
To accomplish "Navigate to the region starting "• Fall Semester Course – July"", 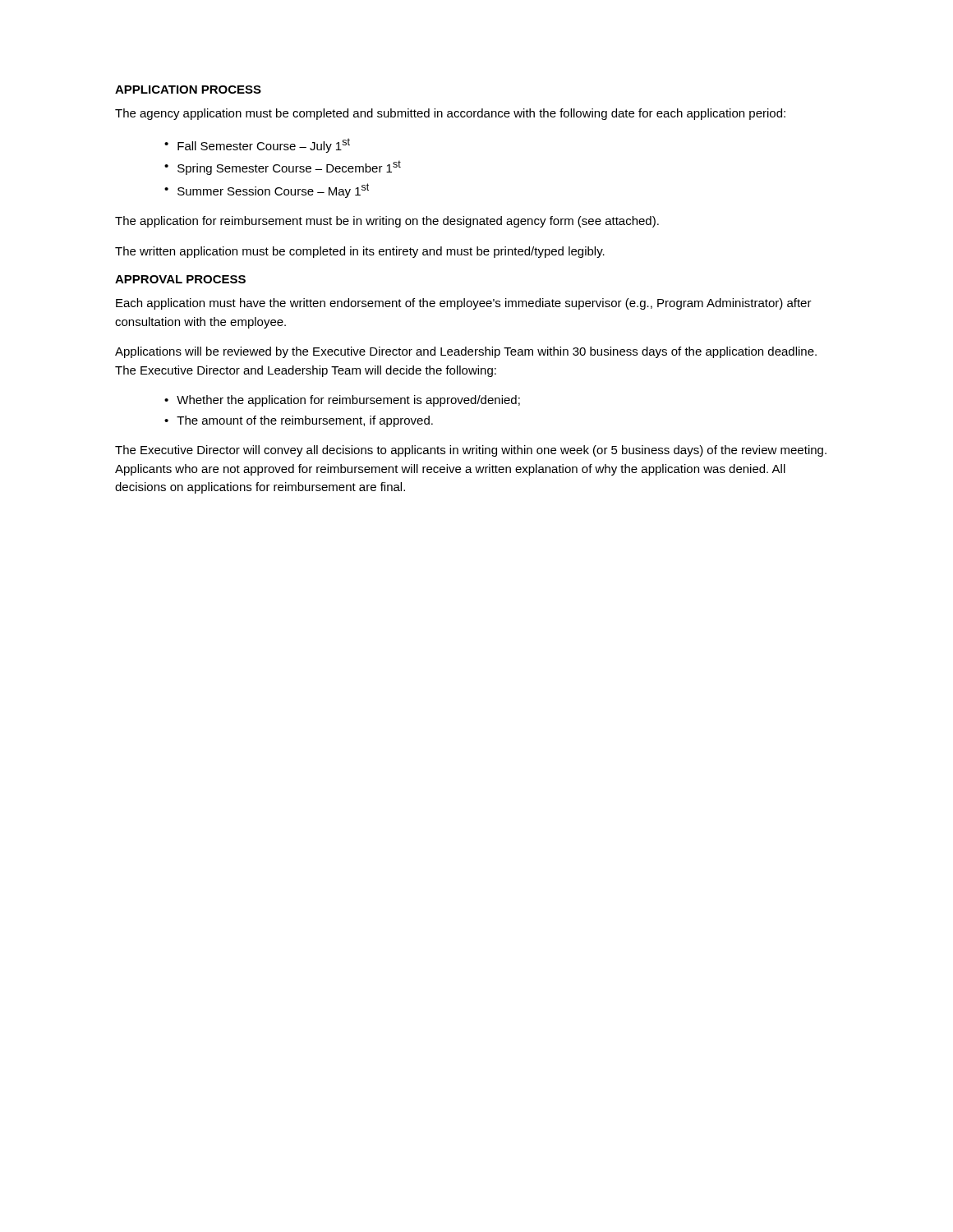I will tap(257, 145).
